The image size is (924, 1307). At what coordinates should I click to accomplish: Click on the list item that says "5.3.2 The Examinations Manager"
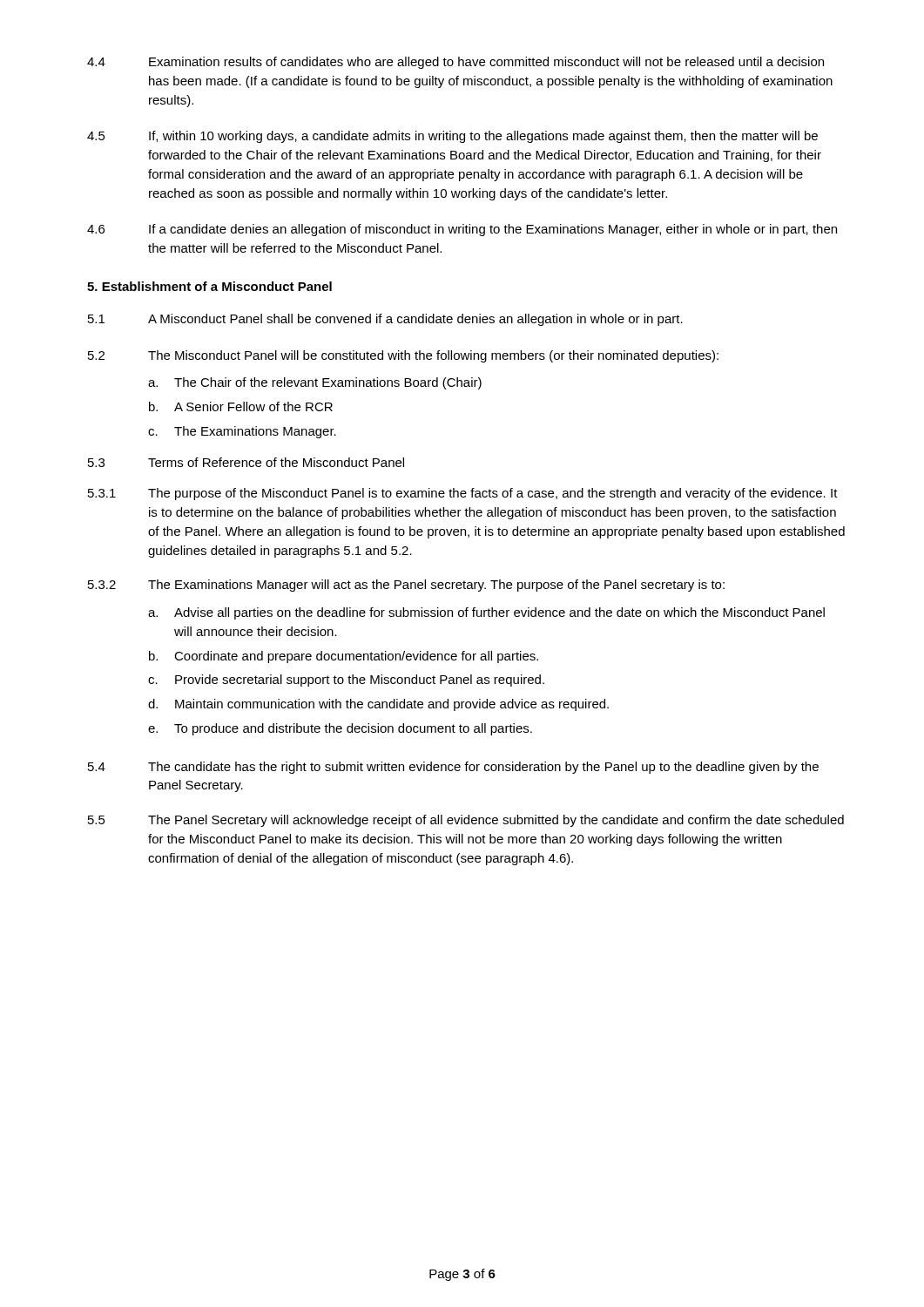pyautogui.click(x=466, y=659)
